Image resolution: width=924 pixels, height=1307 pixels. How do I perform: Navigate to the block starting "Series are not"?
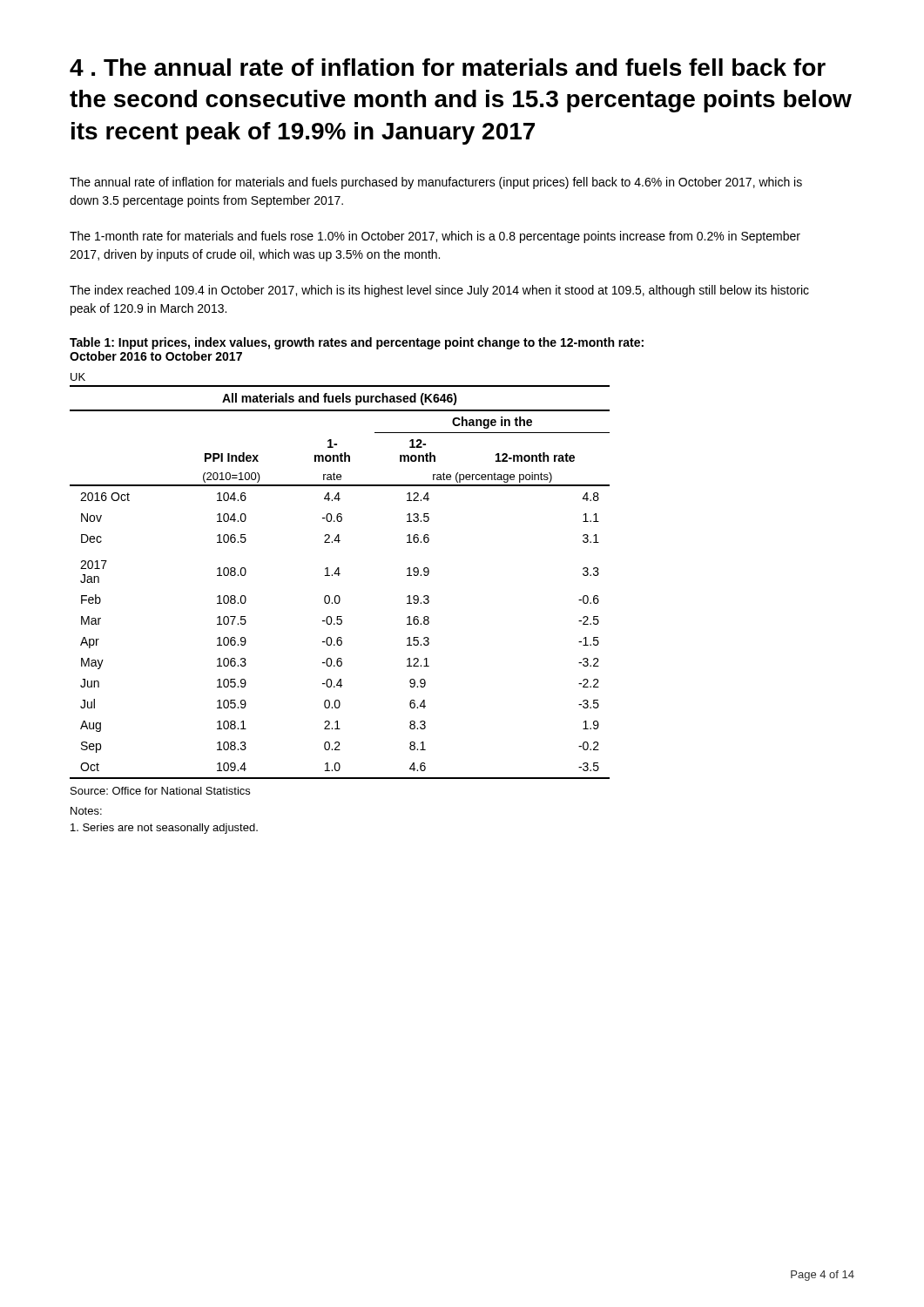tap(164, 827)
